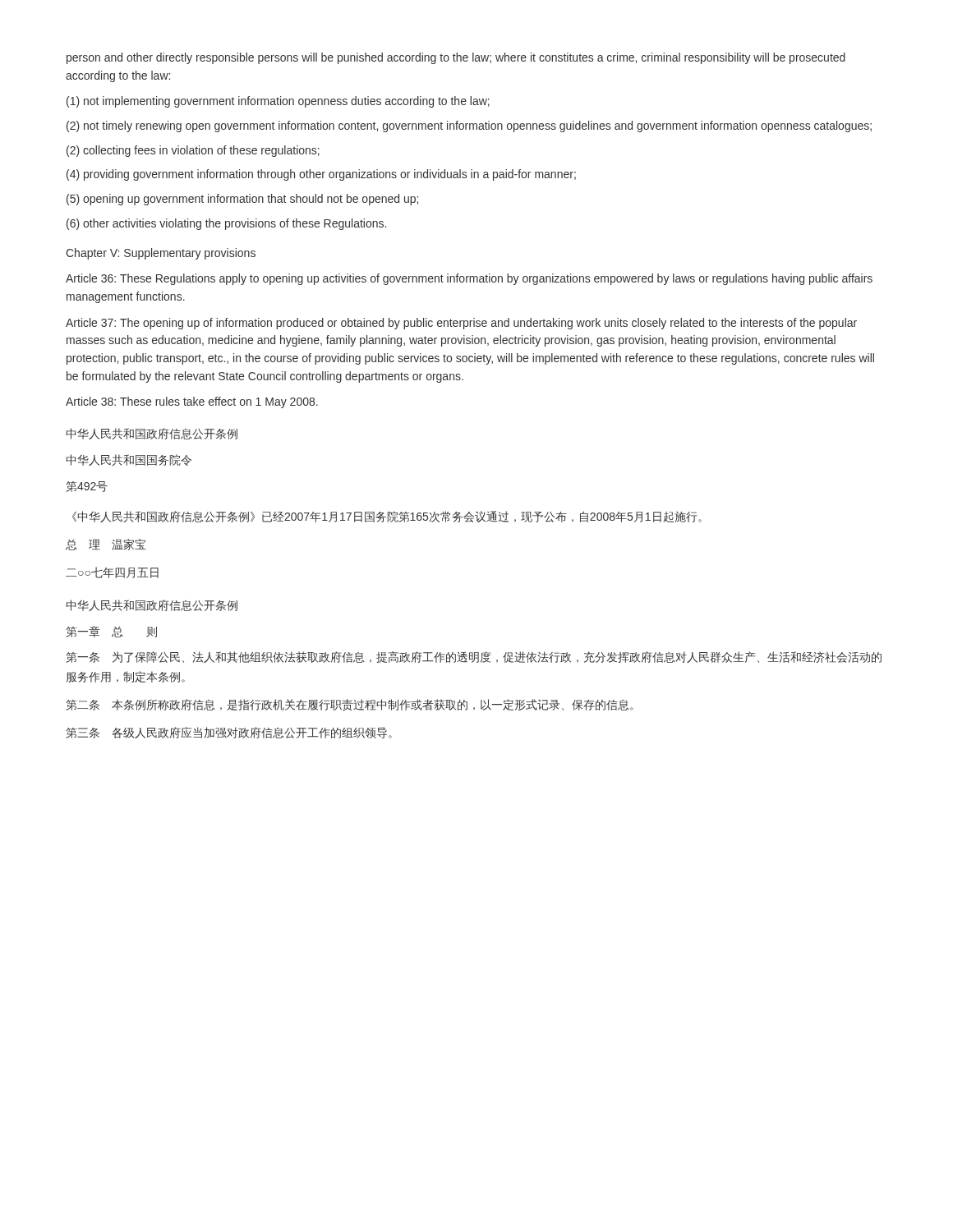Screen dimensions: 1232x953
Task: Click on the list item with the text "(2) collecting fees in violation of these"
Action: click(193, 150)
